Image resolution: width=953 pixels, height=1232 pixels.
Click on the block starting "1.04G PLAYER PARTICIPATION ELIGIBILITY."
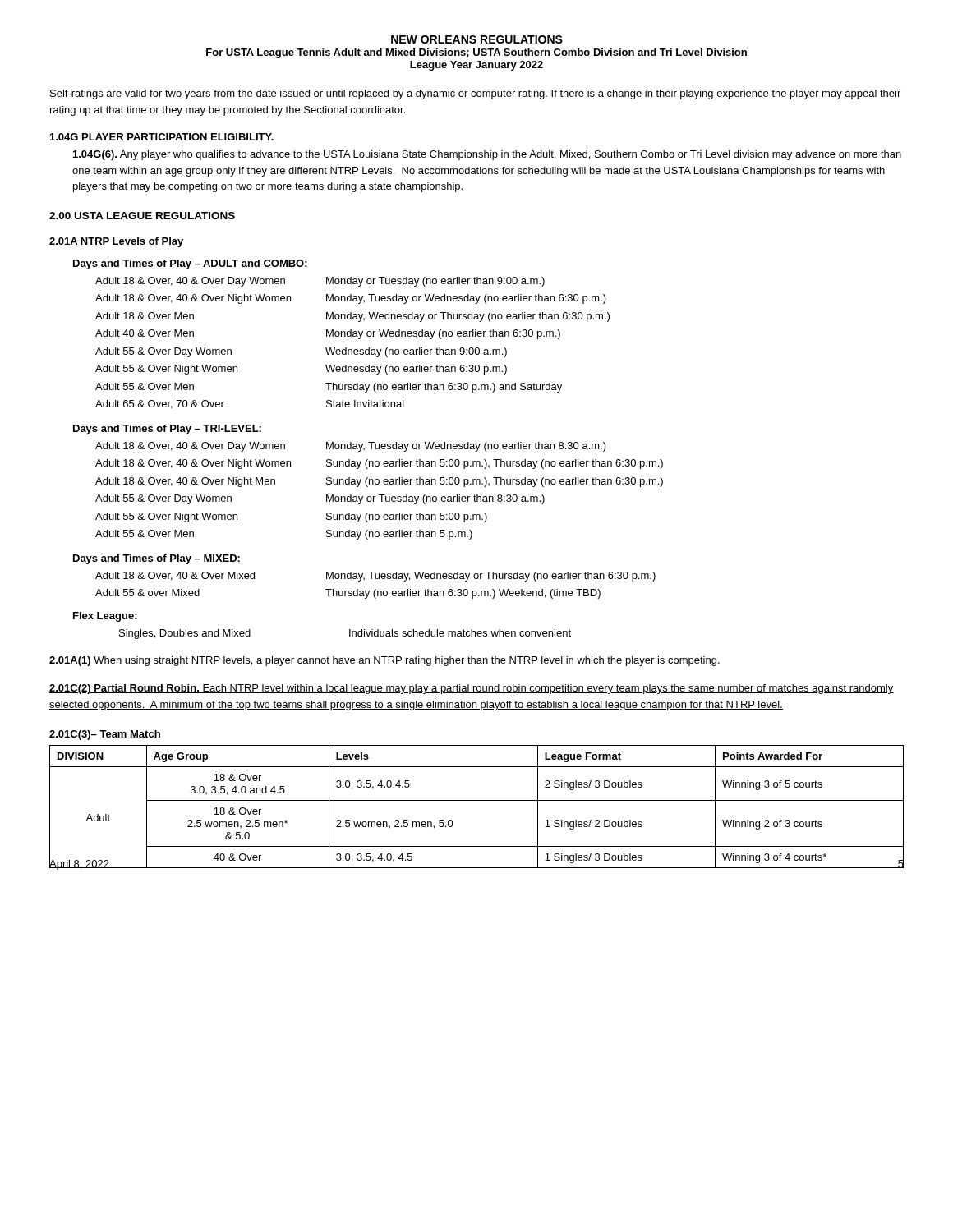tap(162, 137)
